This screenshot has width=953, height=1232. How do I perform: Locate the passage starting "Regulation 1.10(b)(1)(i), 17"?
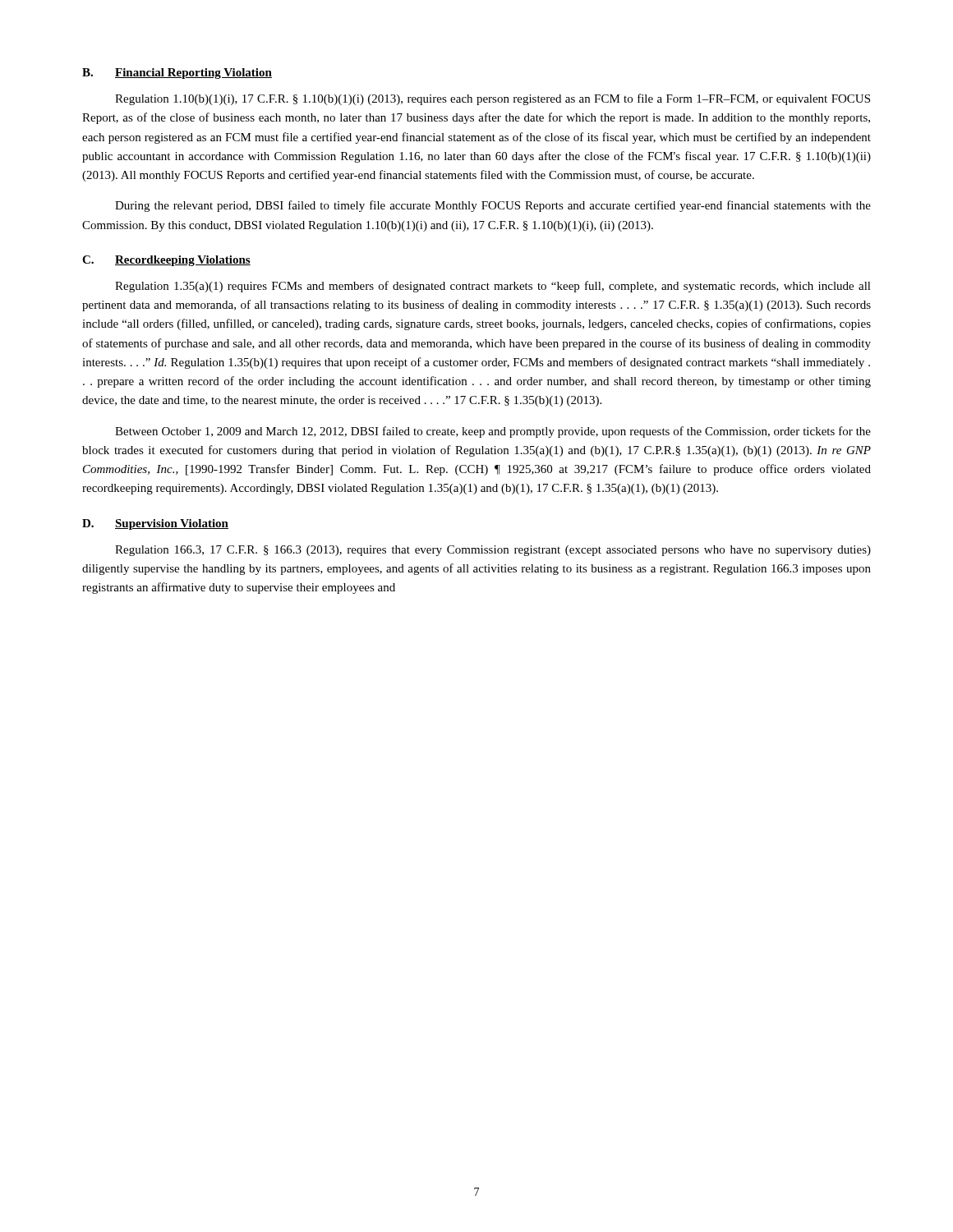[476, 137]
